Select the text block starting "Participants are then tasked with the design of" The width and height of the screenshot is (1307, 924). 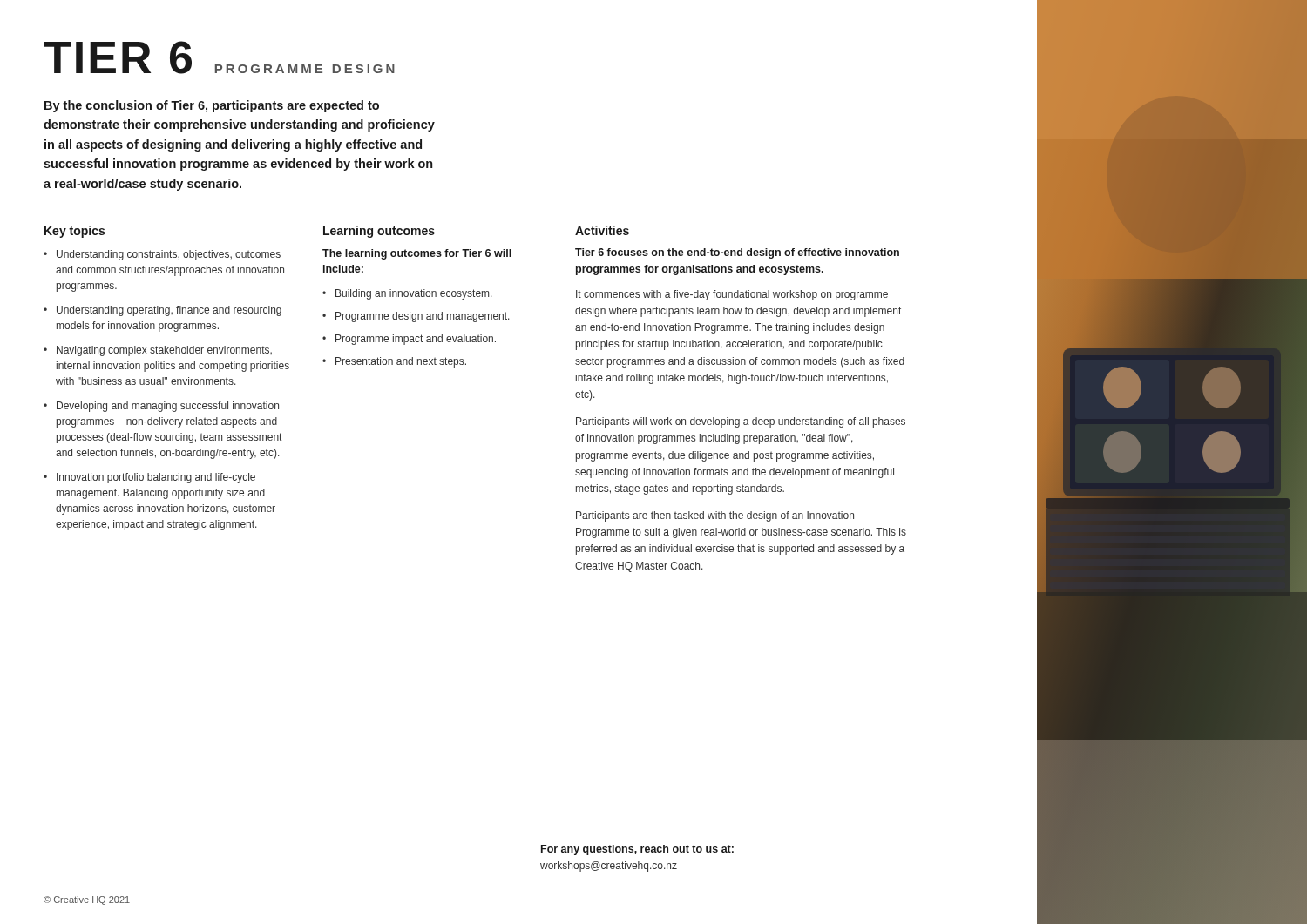point(741,541)
